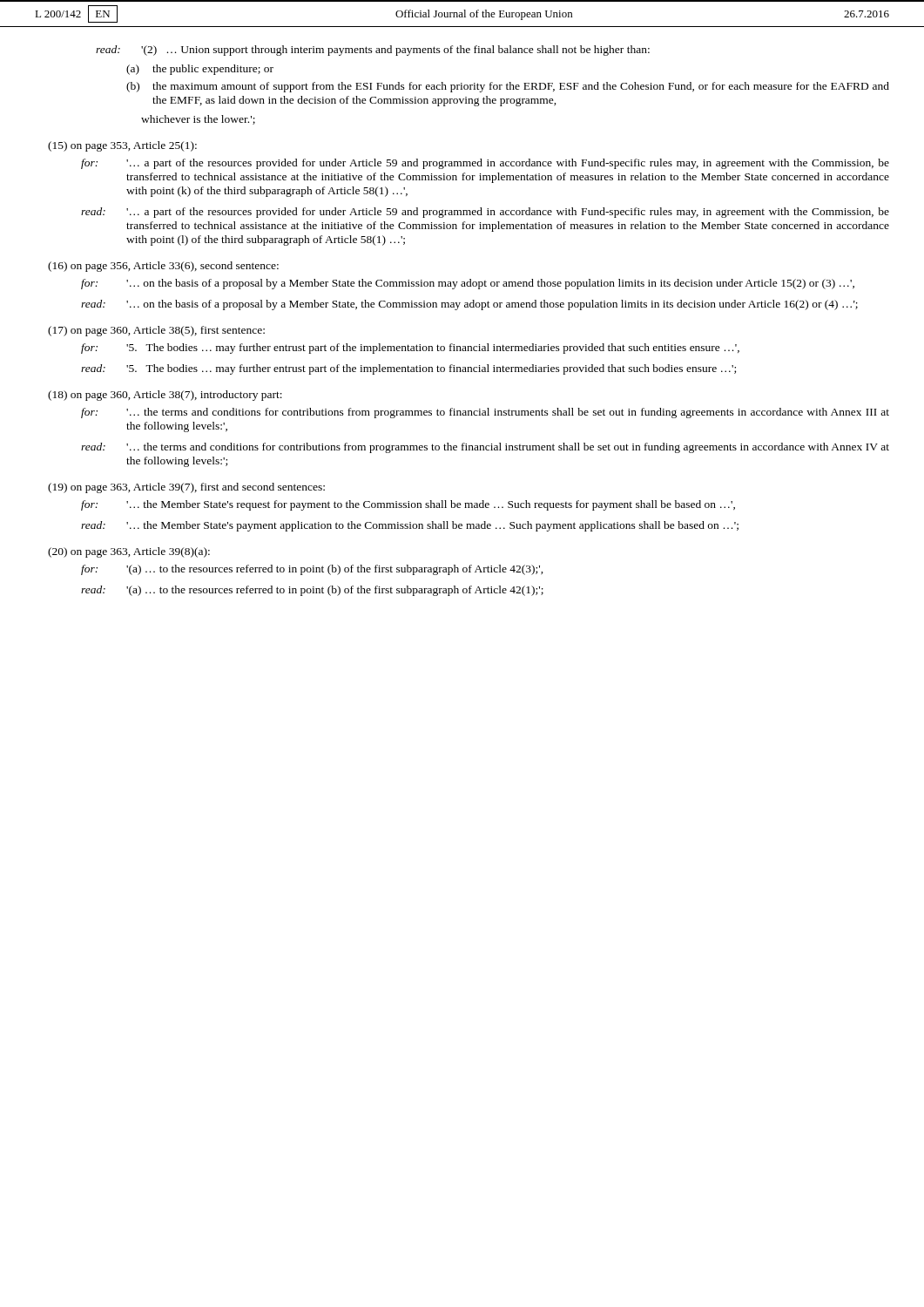This screenshot has width=924, height=1307.
Task: Select the region starting "(17) on page 360, Article 38(5), first sentence:"
Action: pos(157,330)
